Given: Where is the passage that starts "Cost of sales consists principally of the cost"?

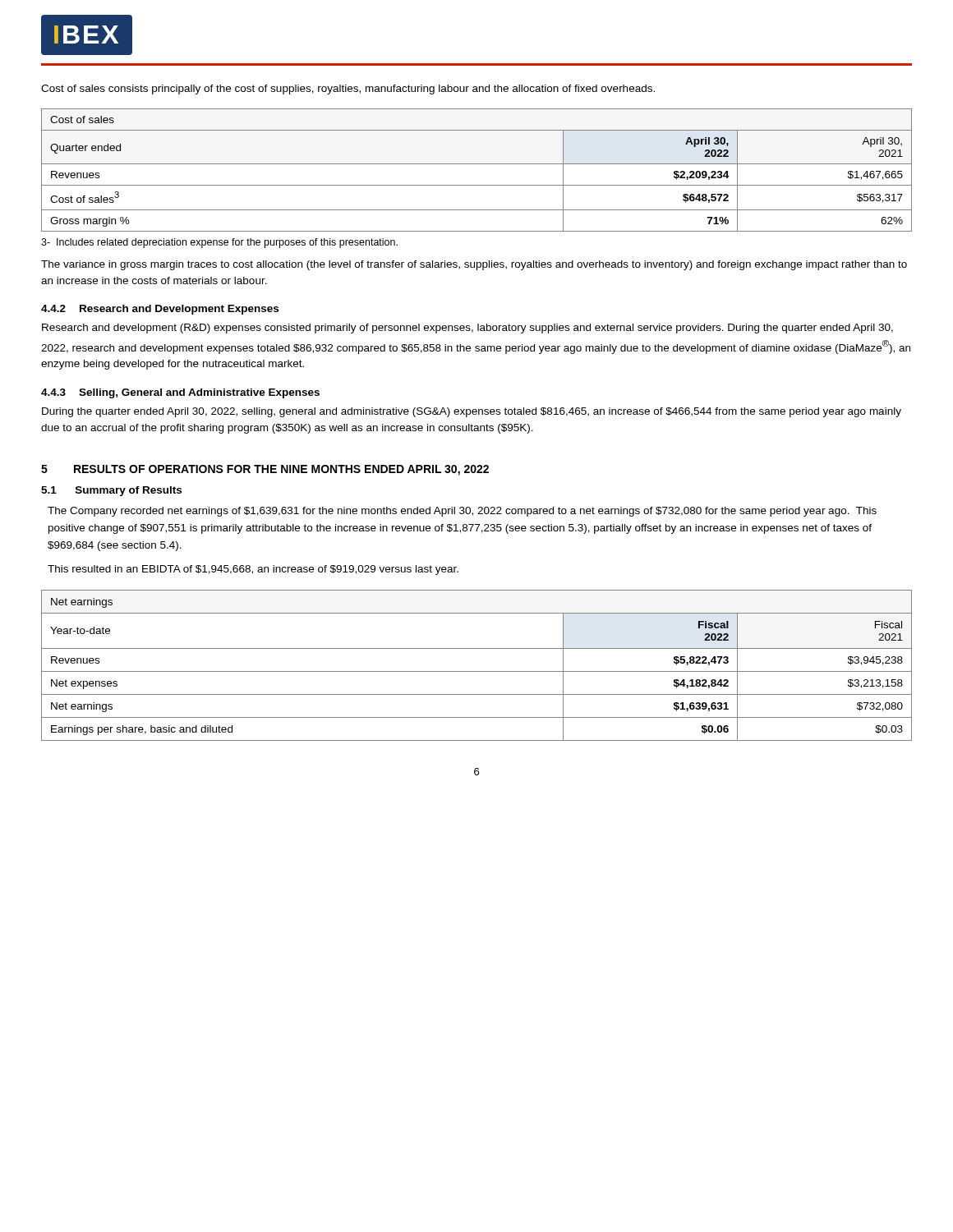Looking at the screenshot, I should point(348,88).
